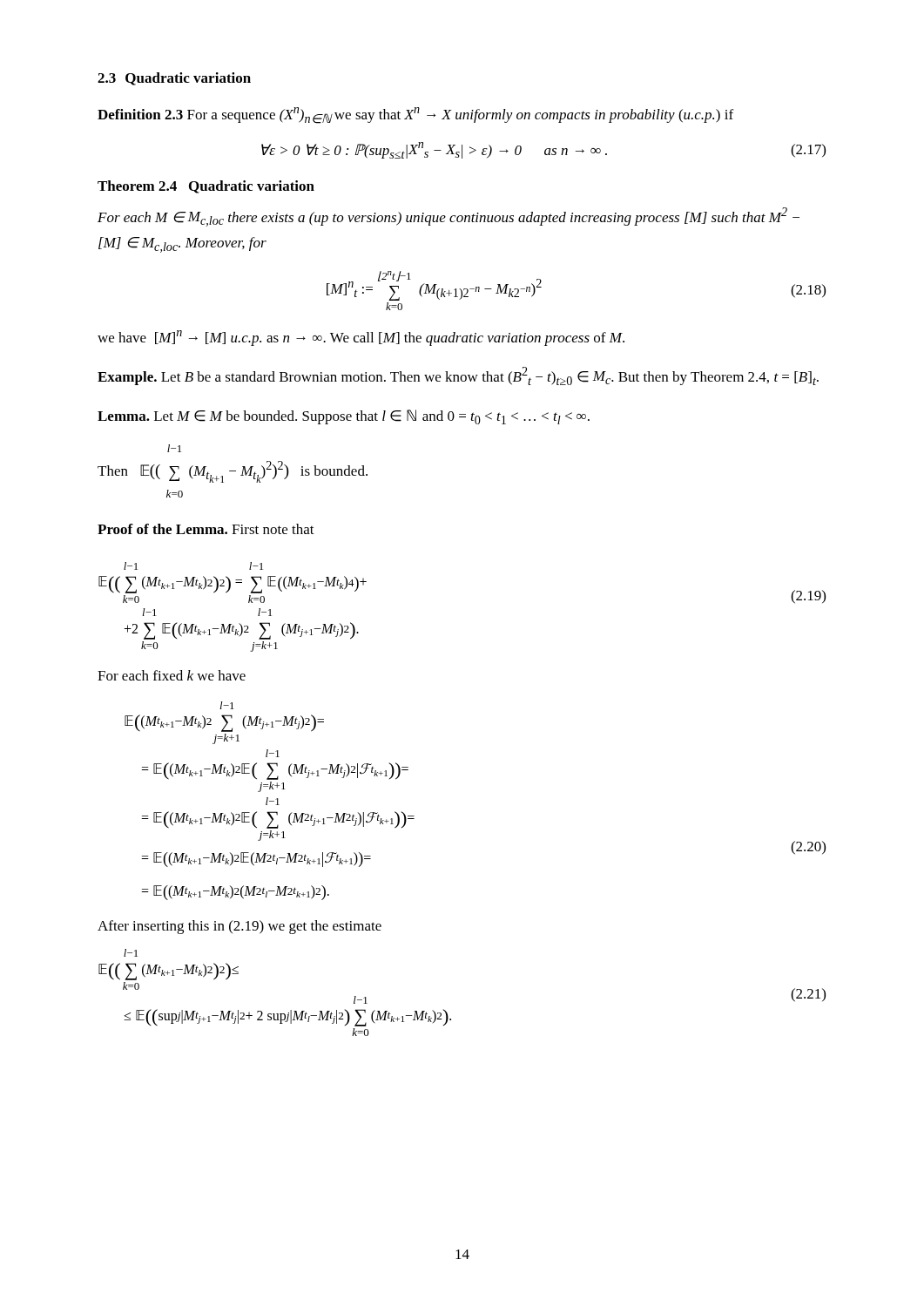The image size is (924, 1307).
Task: Navigate to the passage starting "For each M ∈ Mc,loc"
Action: pos(449,229)
